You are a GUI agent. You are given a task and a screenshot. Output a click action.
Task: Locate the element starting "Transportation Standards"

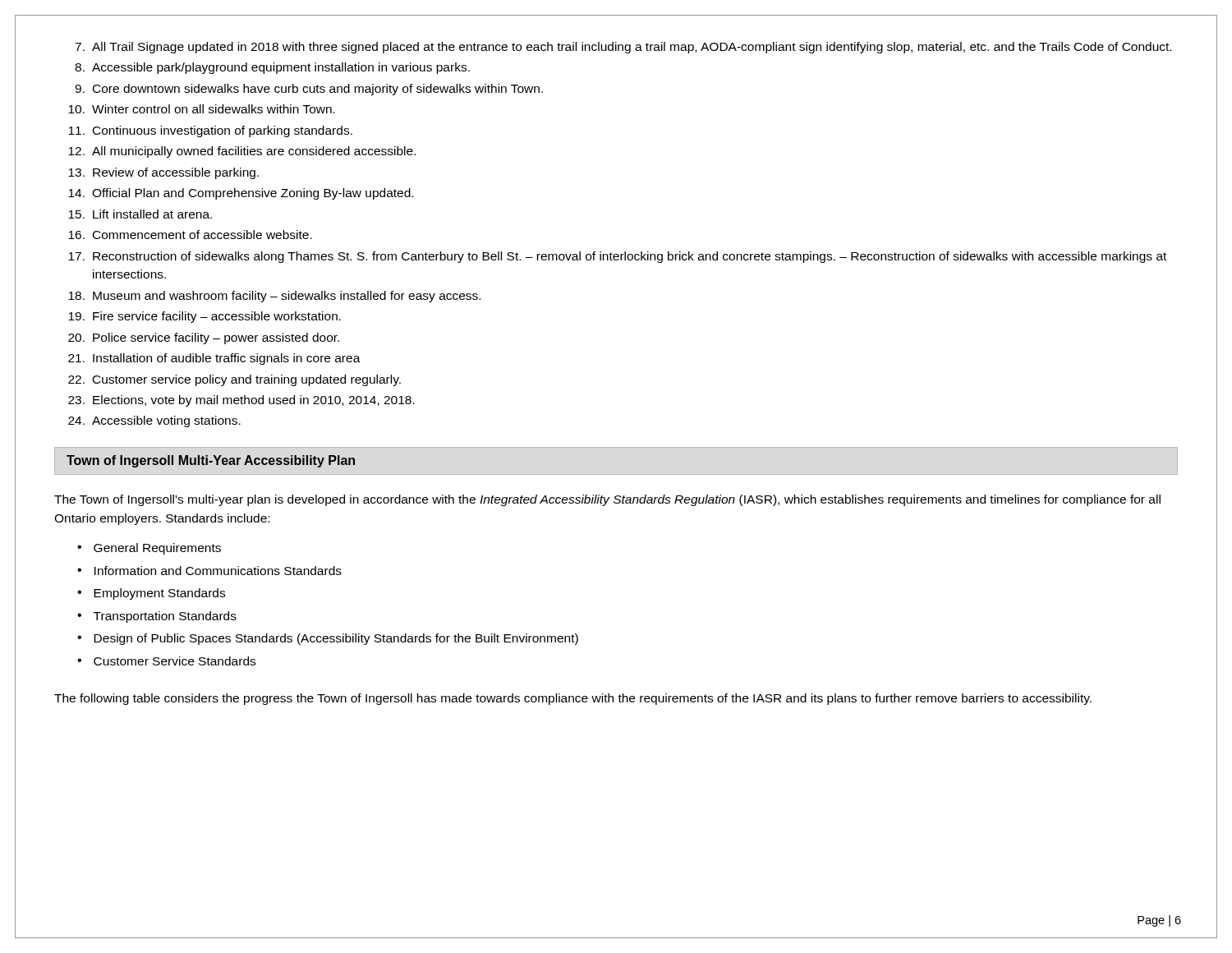165,616
